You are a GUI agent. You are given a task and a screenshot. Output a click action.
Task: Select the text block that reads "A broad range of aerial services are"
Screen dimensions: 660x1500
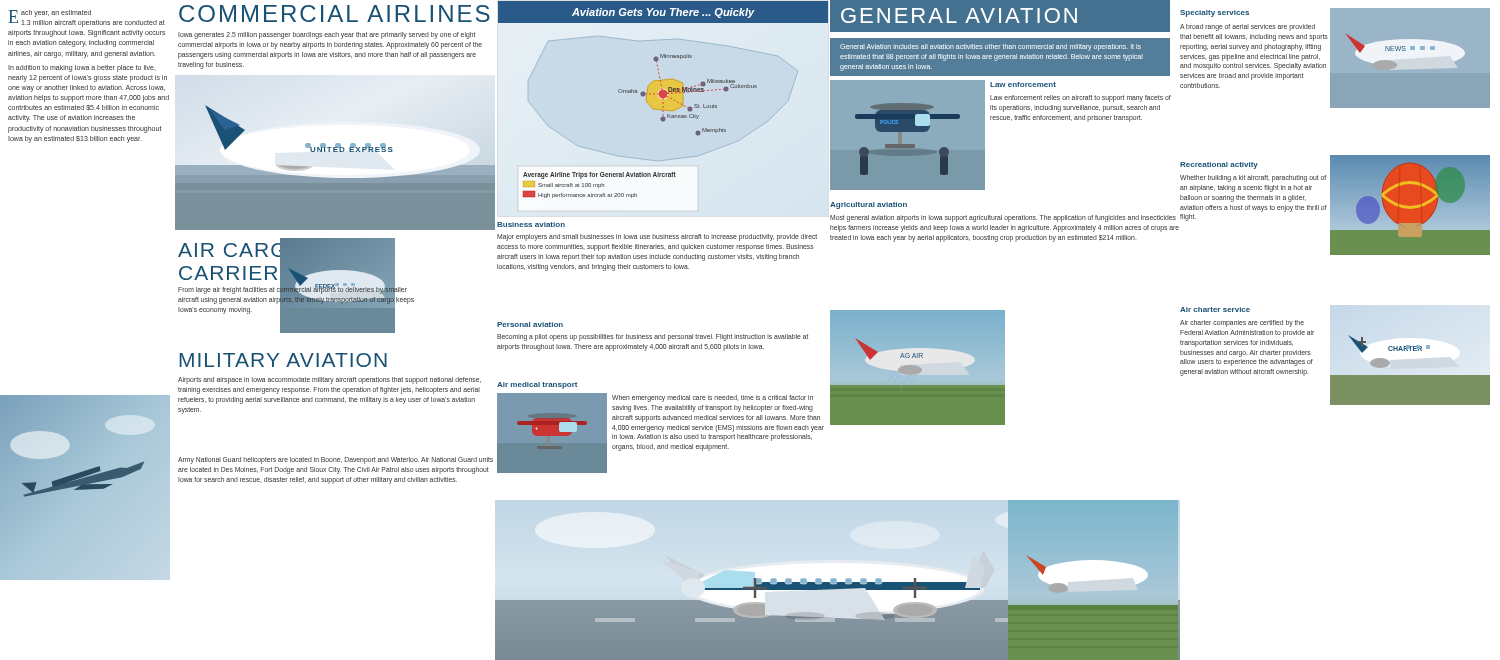pyautogui.click(x=1254, y=56)
